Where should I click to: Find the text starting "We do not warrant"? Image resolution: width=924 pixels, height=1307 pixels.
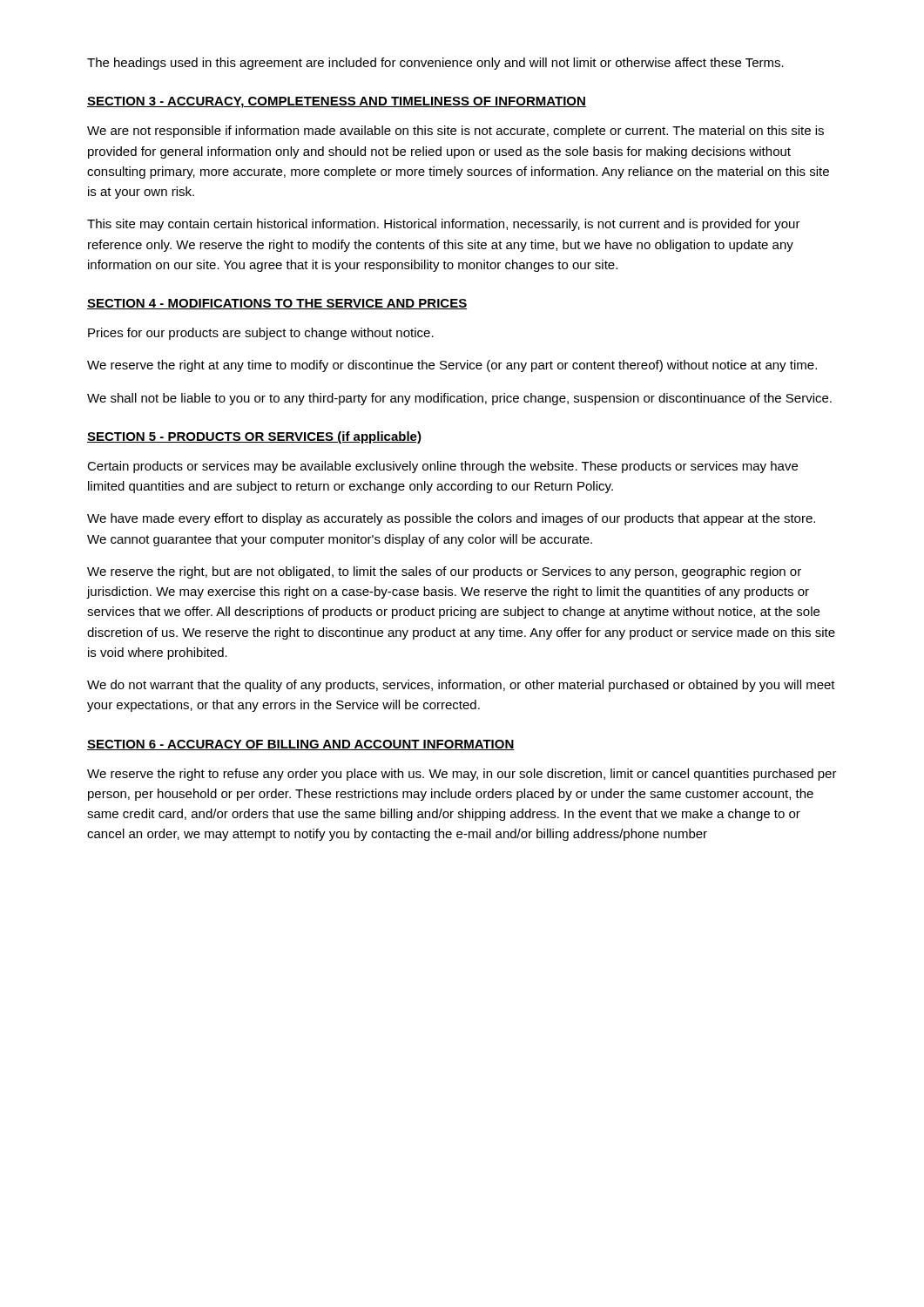tap(461, 695)
